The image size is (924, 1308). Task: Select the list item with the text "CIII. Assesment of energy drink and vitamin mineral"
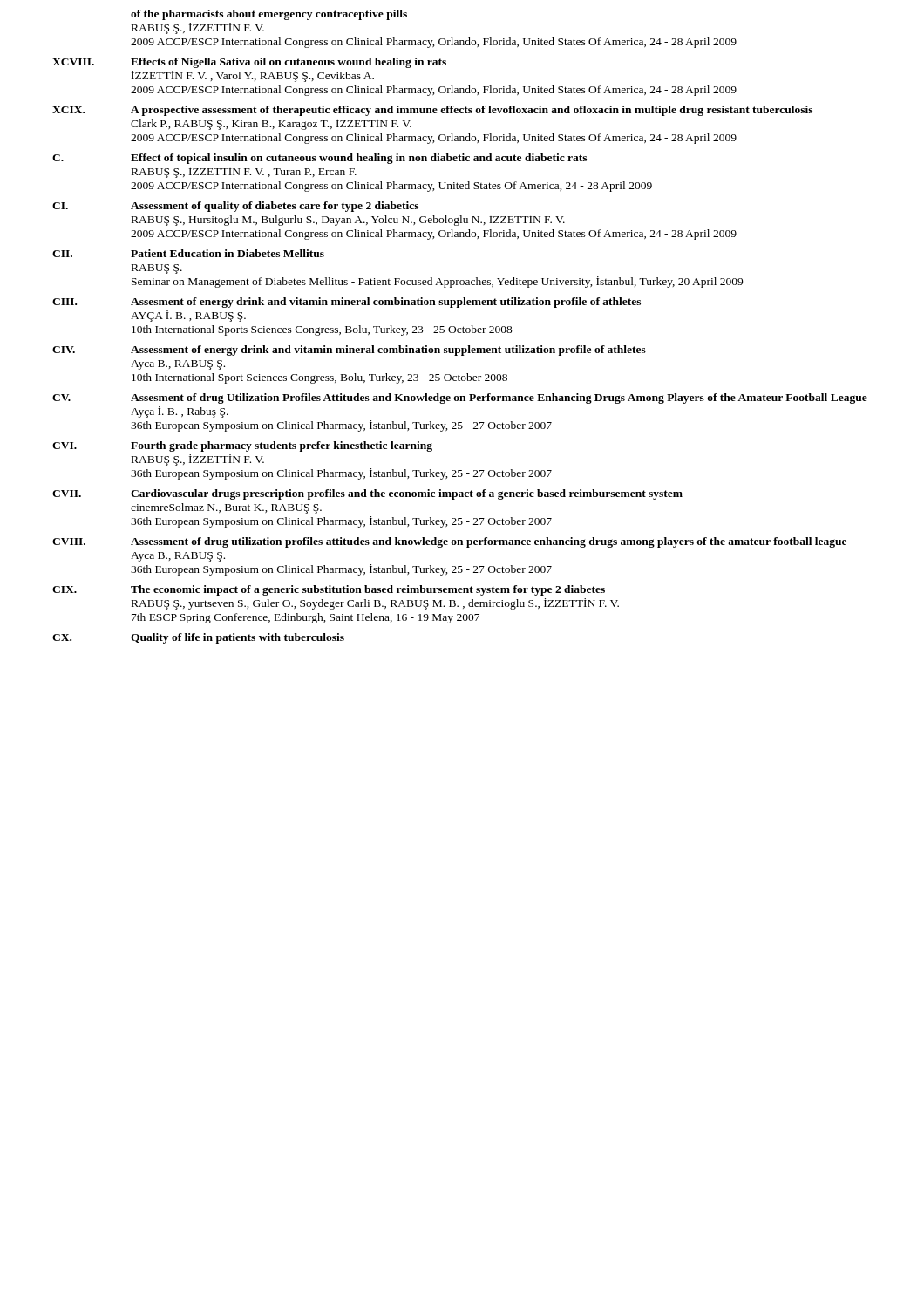click(x=347, y=316)
